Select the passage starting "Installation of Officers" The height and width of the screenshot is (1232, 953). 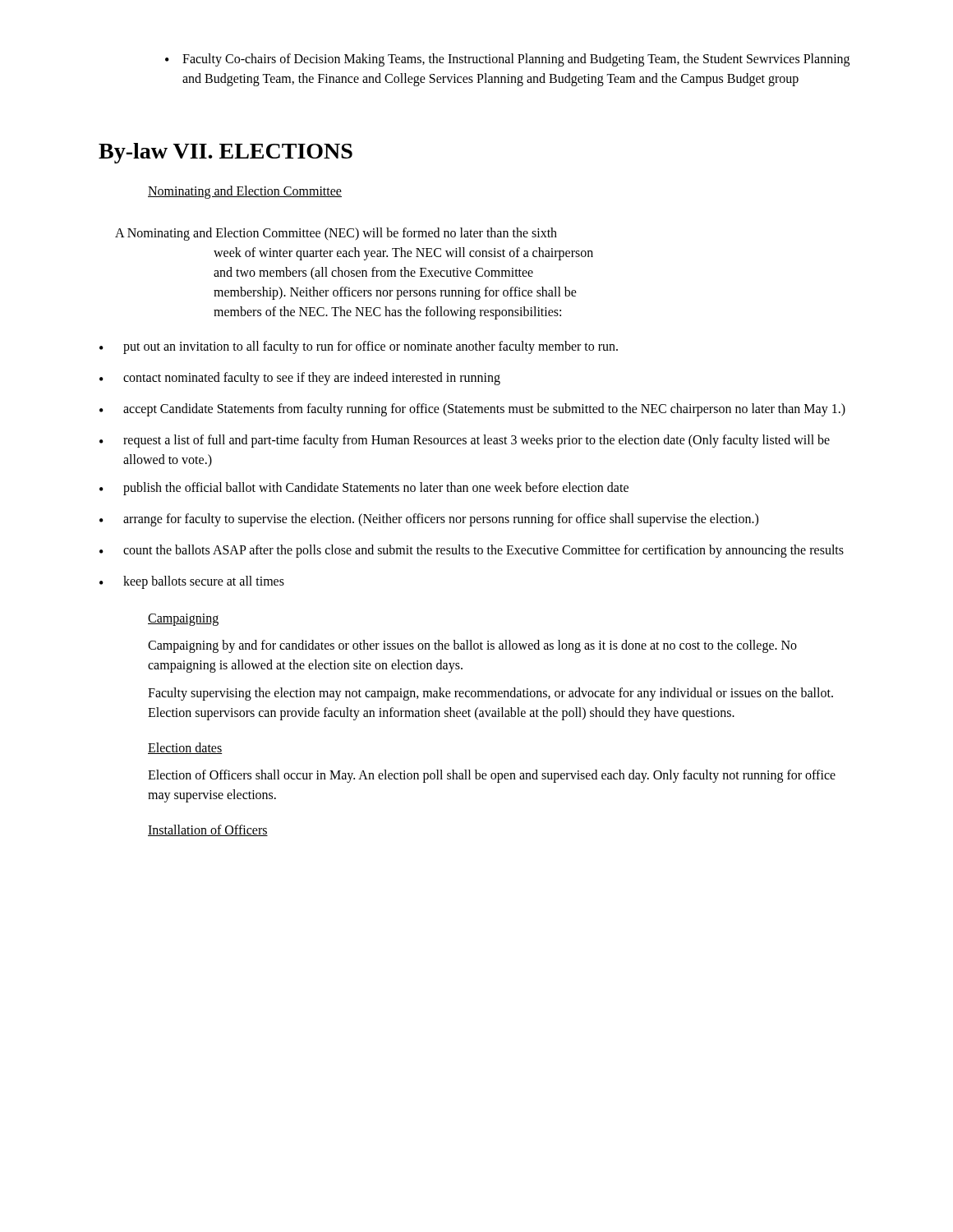click(x=208, y=830)
